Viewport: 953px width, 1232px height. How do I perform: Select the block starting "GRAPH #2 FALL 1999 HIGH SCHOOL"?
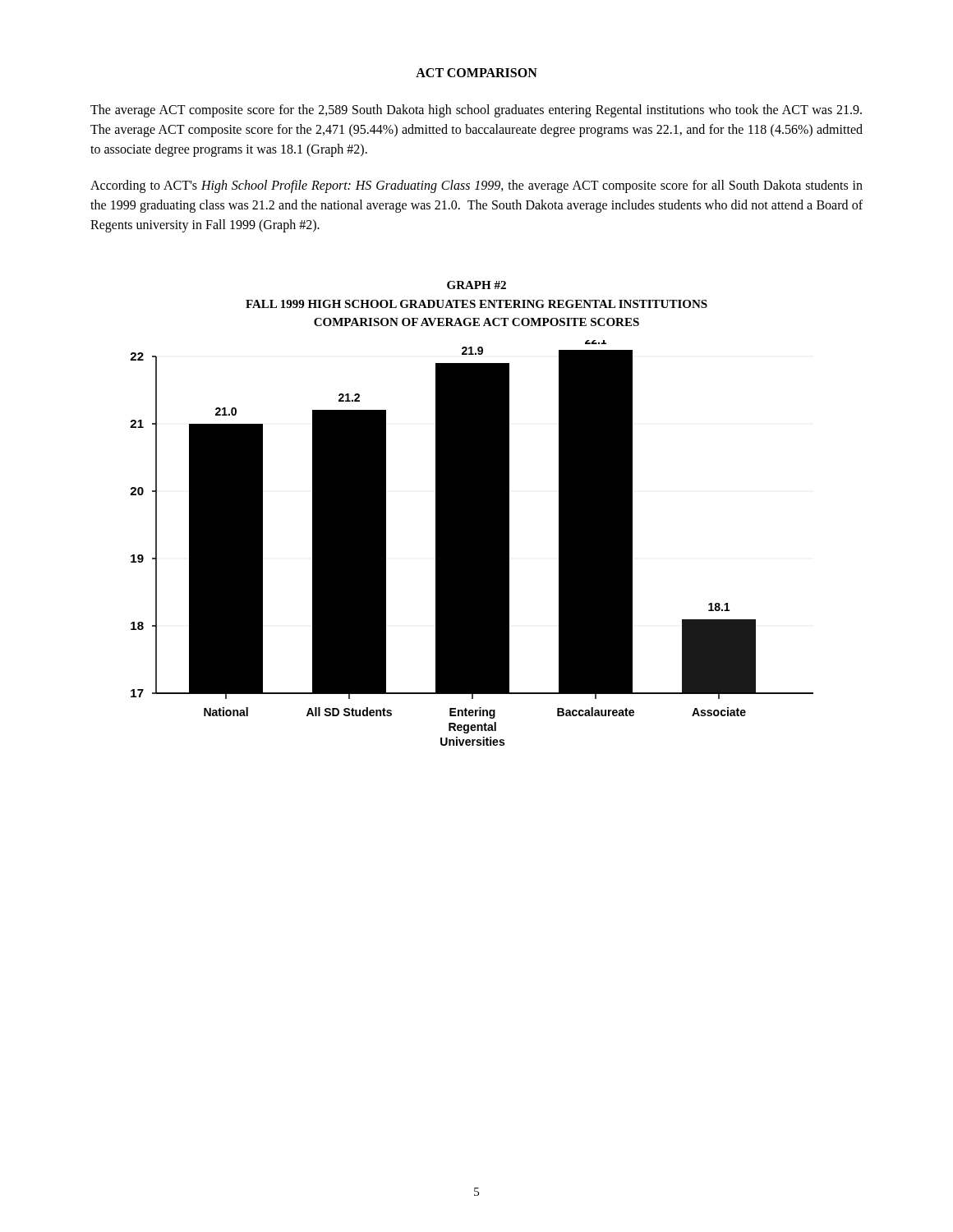(x=476, y=304)
